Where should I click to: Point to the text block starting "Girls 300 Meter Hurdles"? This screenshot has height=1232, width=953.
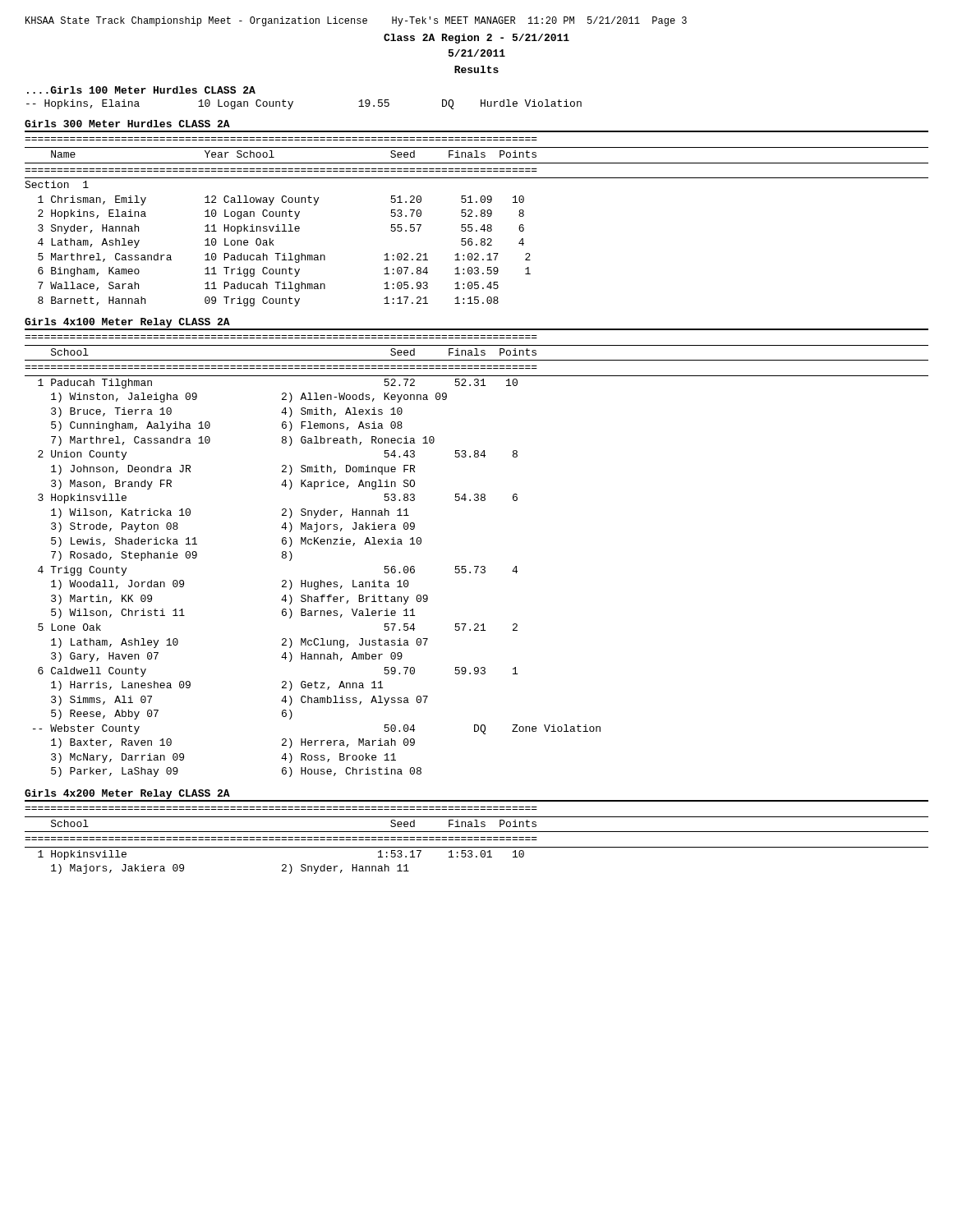127,125
